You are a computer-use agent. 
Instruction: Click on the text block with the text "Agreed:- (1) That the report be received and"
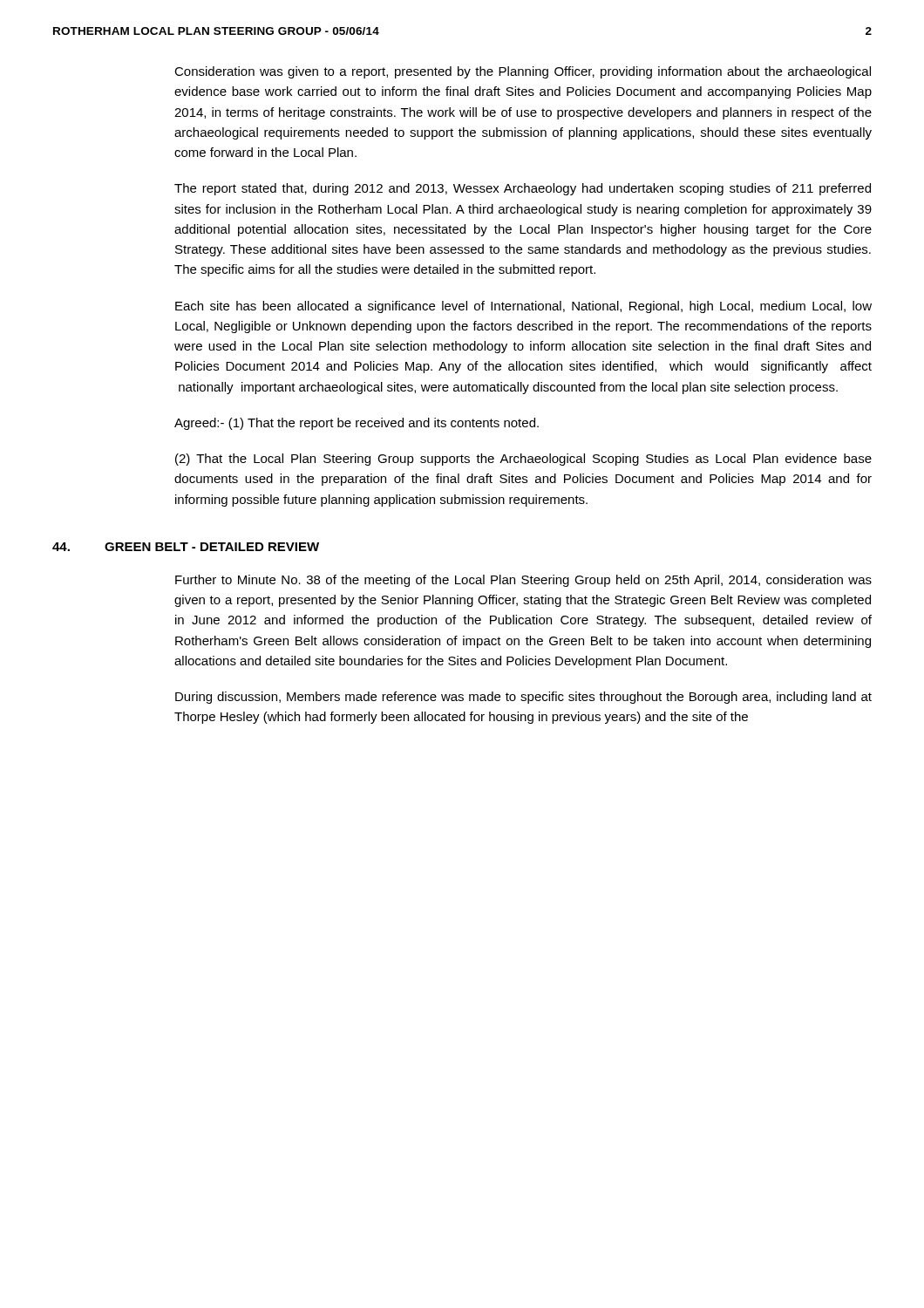tap(357, 422)
